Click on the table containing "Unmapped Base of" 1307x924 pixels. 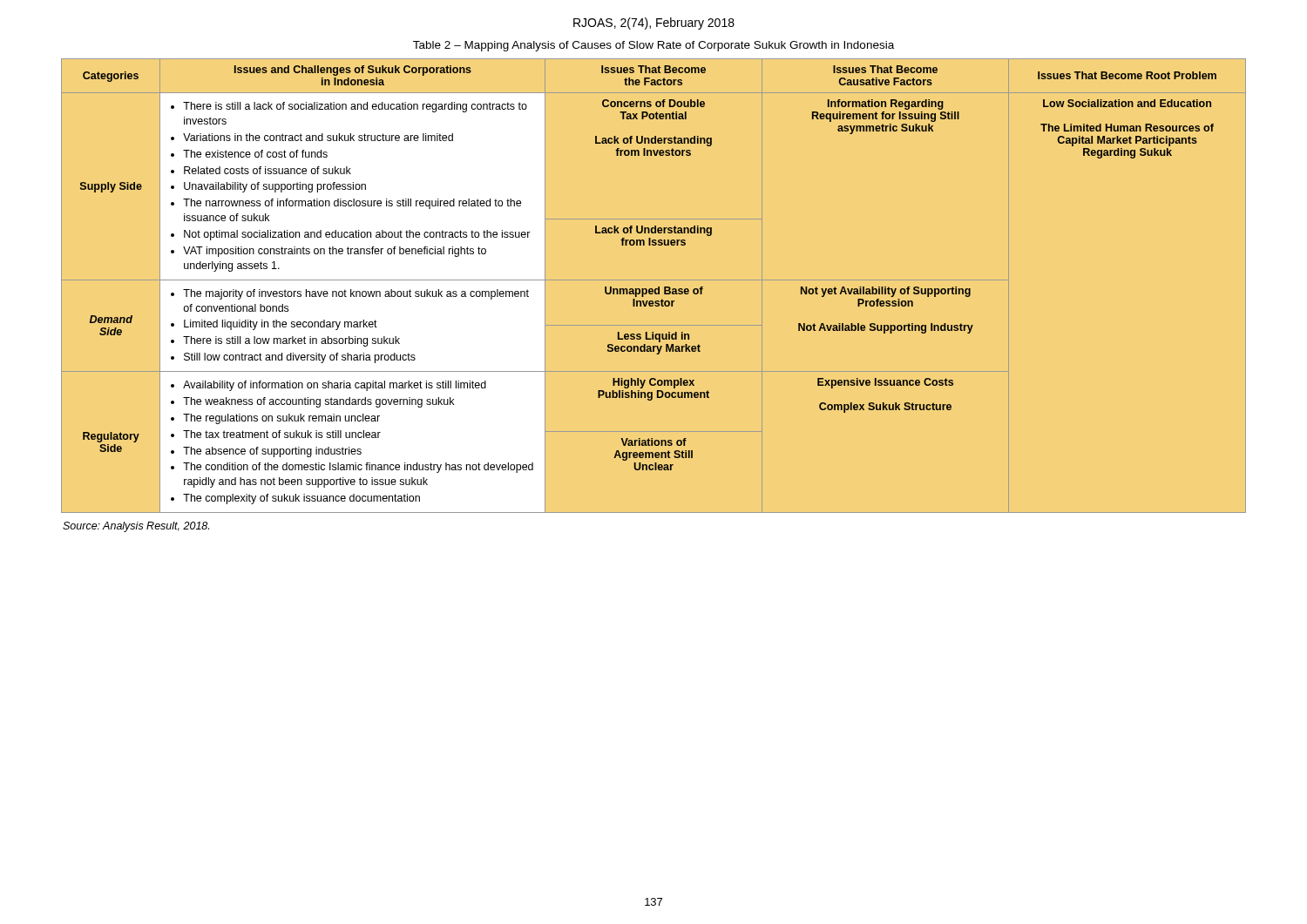(x=654, y=286)
